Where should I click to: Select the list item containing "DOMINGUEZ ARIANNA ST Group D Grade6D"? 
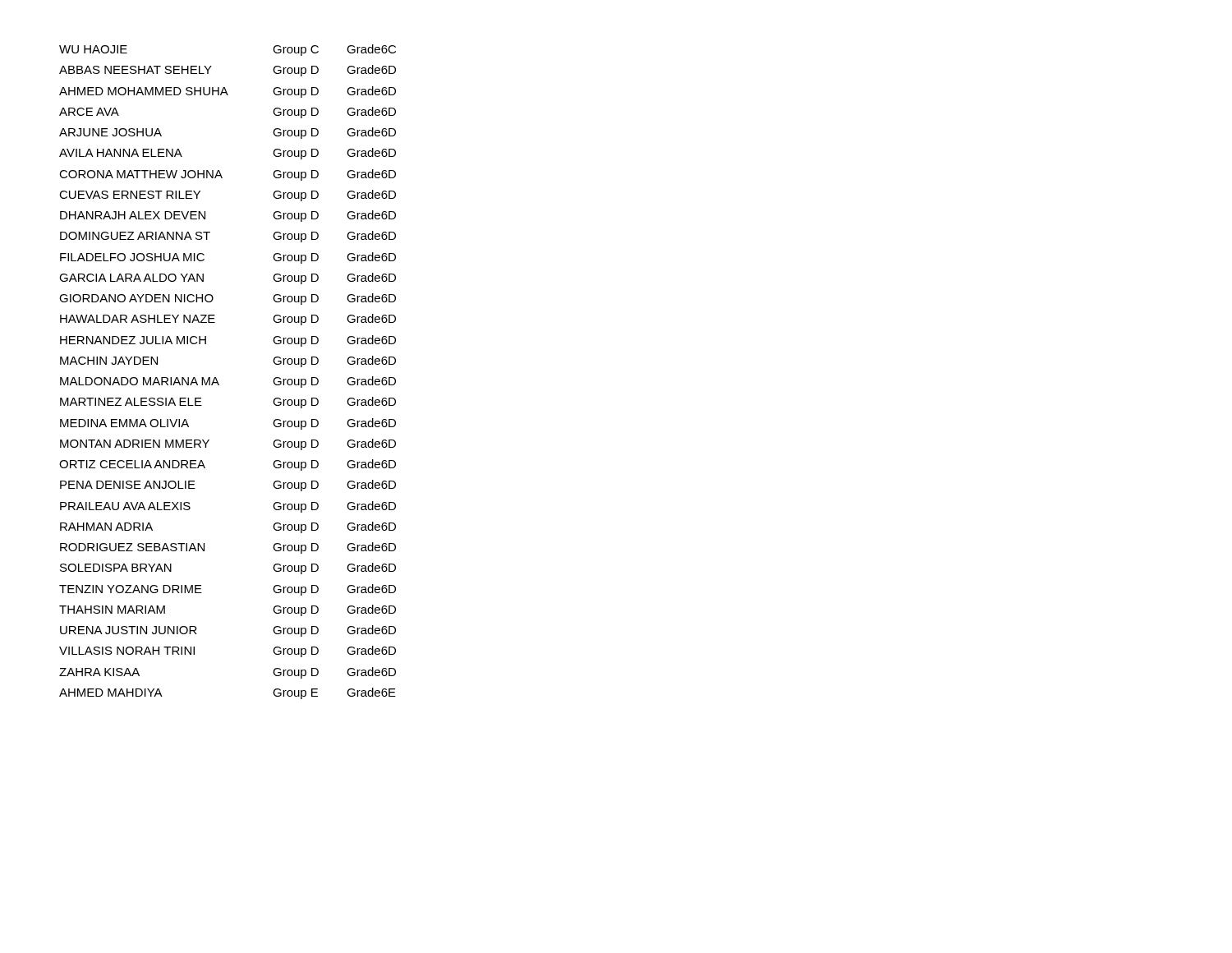click(130, 236)
